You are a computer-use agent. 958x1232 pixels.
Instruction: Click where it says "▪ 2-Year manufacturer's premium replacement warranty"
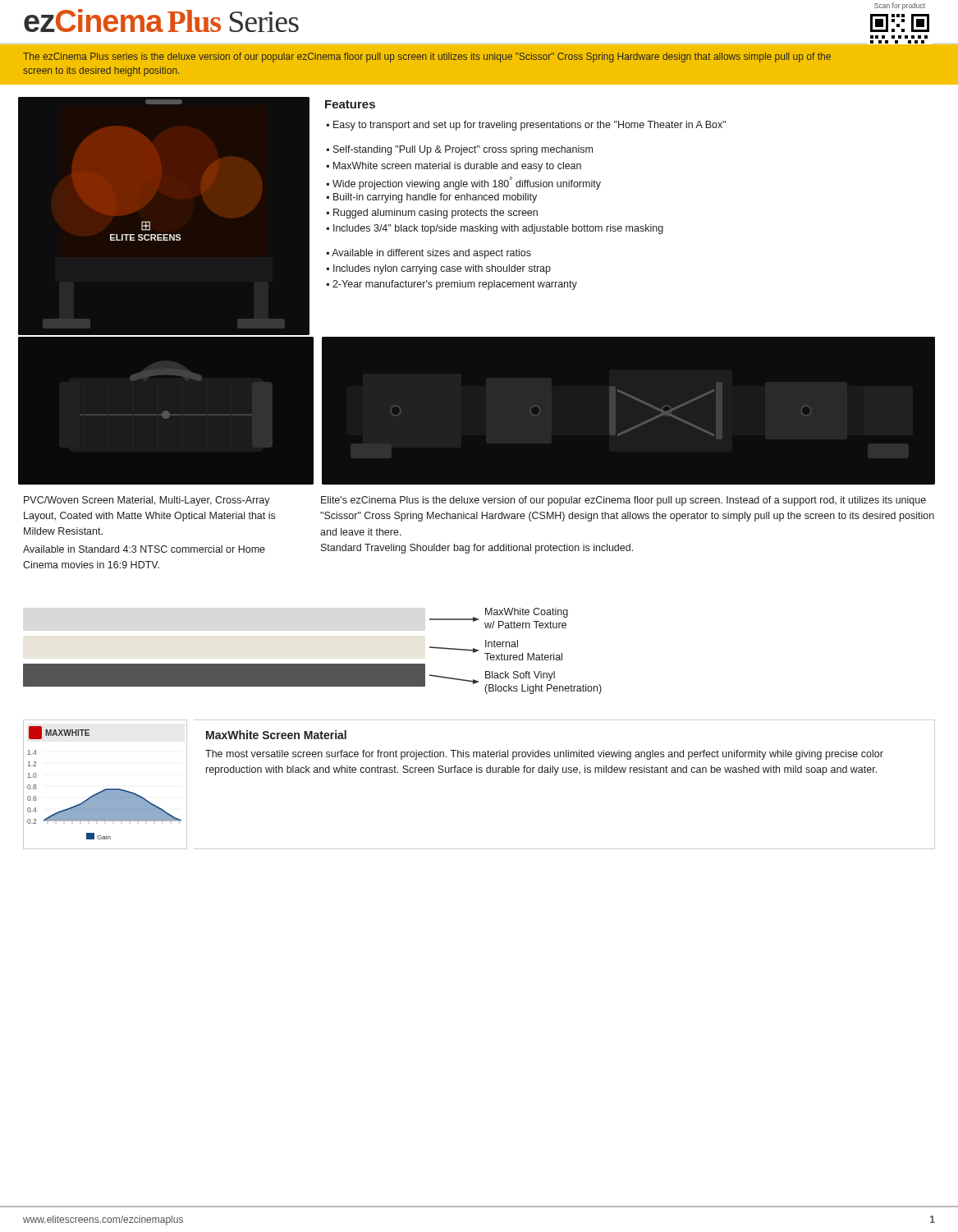click(451, 284)
